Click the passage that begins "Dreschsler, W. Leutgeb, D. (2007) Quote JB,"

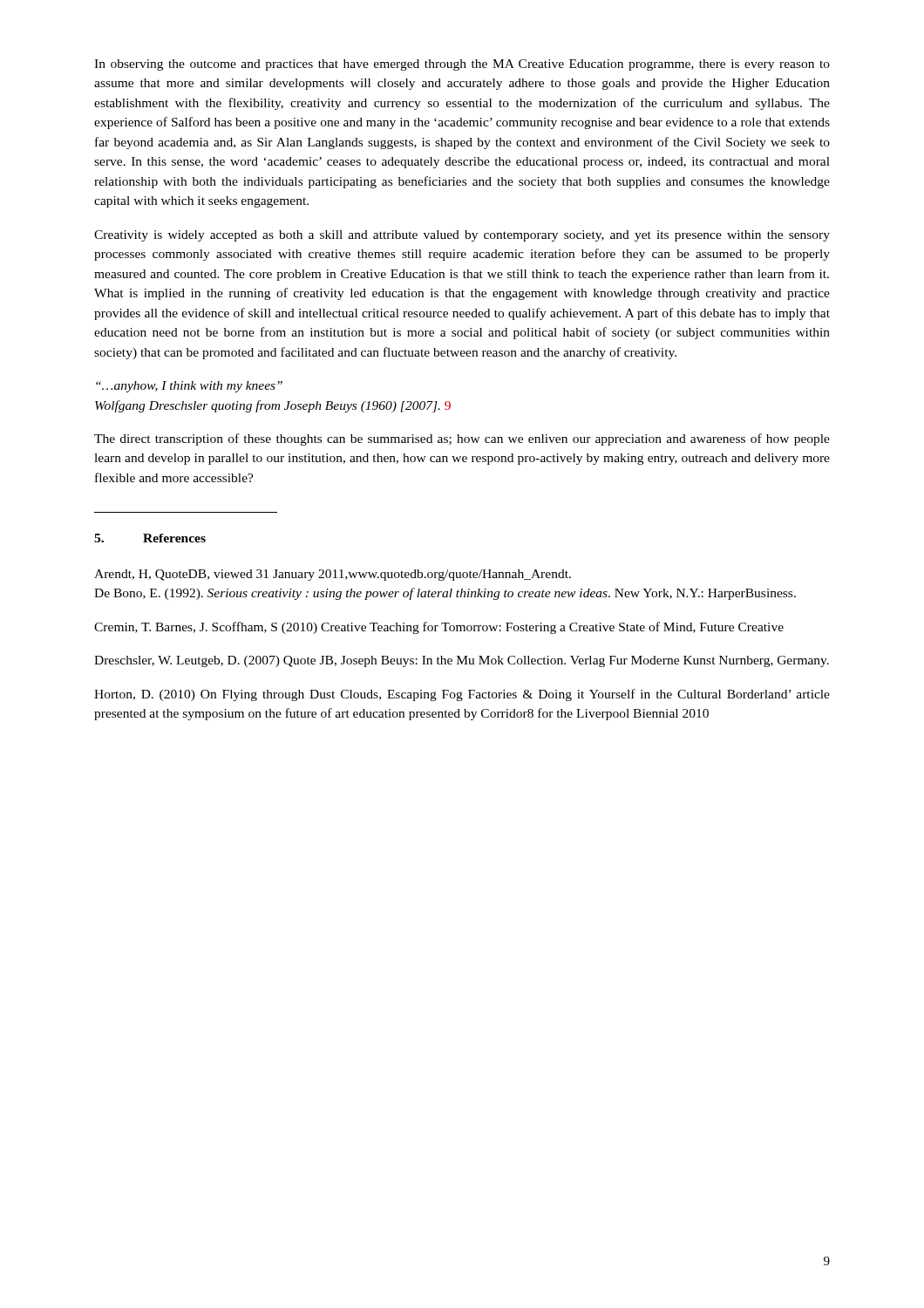(x=462, y=661)
